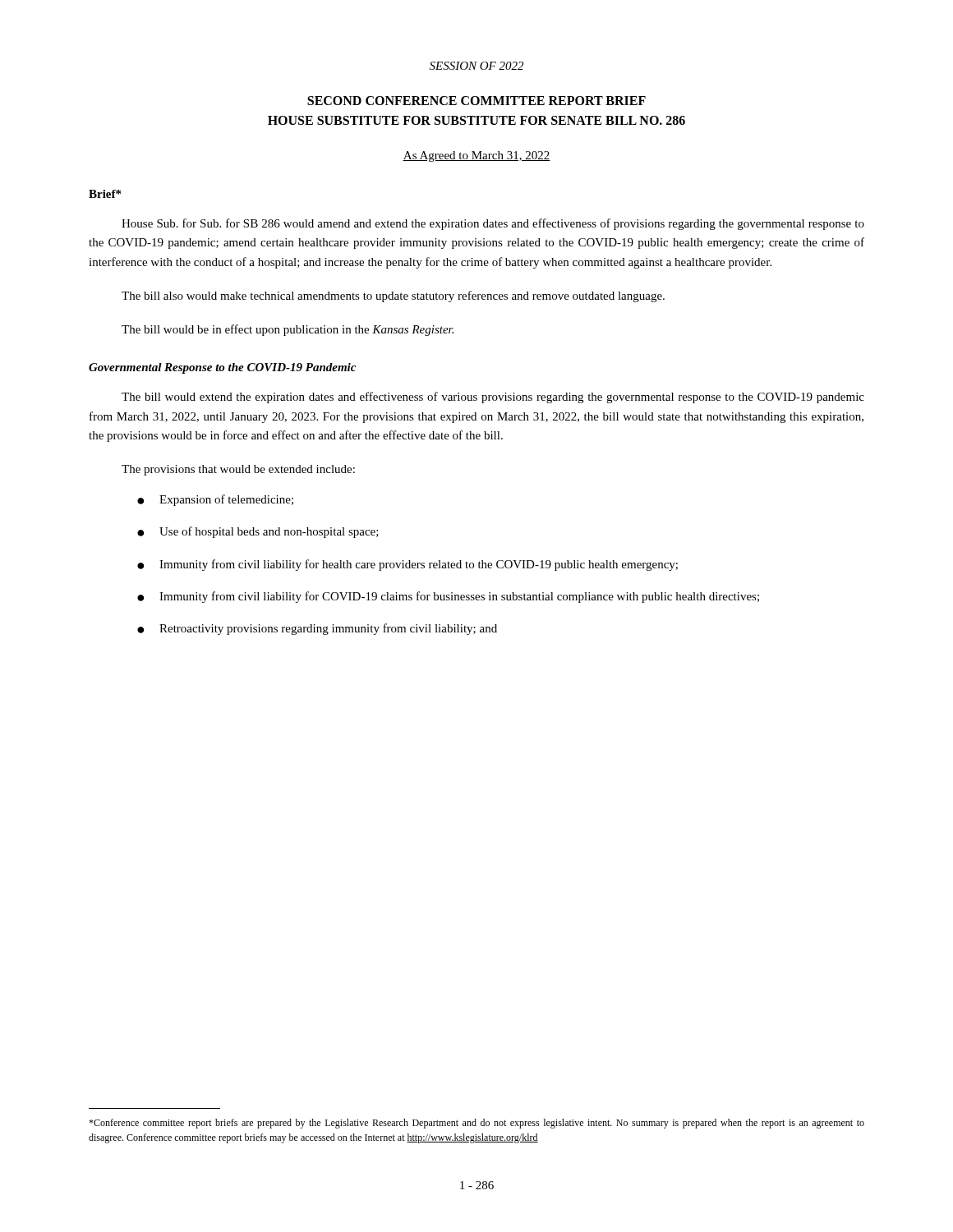The height and width of the screenshot is (1232, 953).
Task: Point to the passage starting "The bill would be in effect upon publication"
Action: 288,329
